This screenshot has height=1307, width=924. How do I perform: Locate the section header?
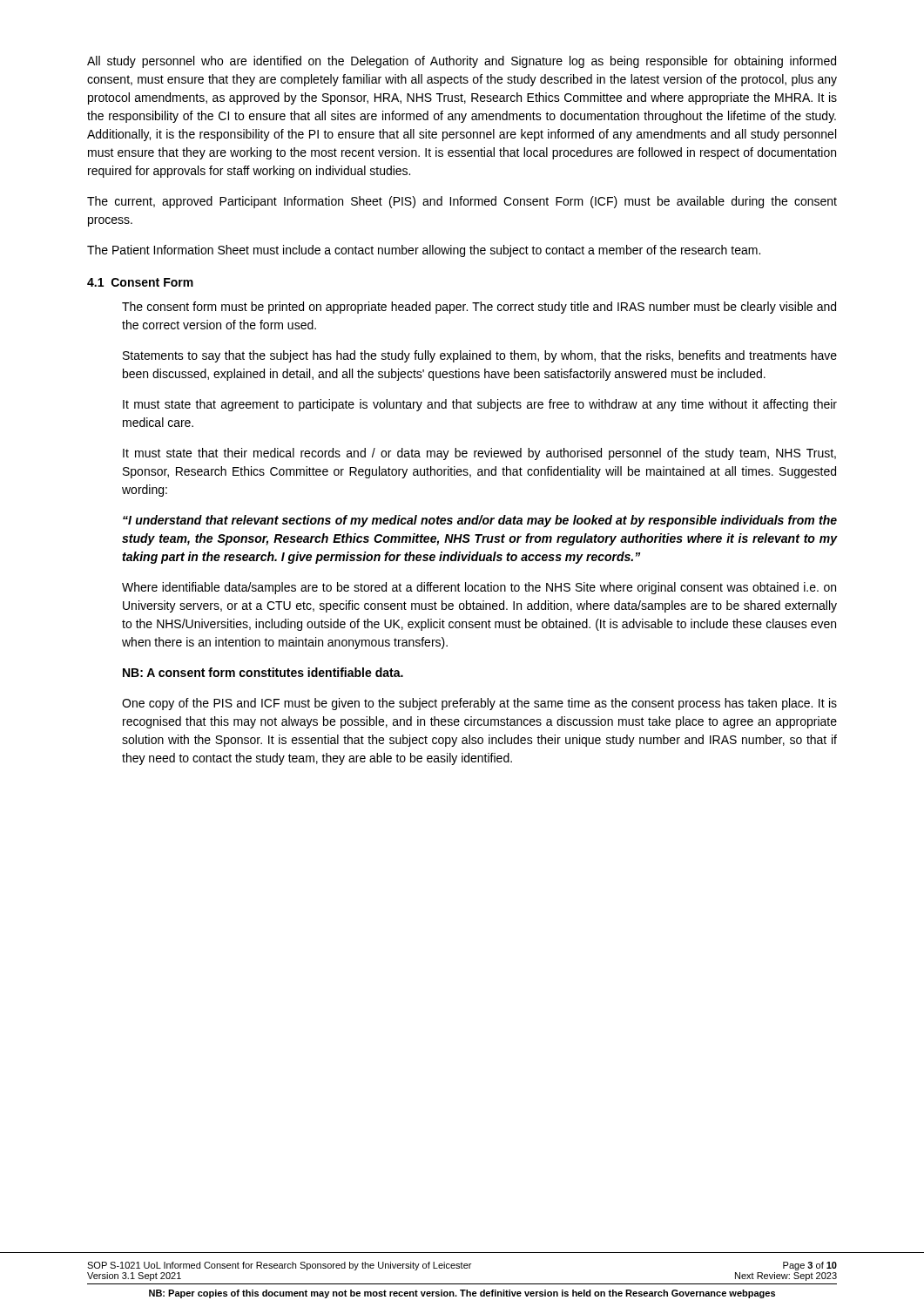click(140, 282)
